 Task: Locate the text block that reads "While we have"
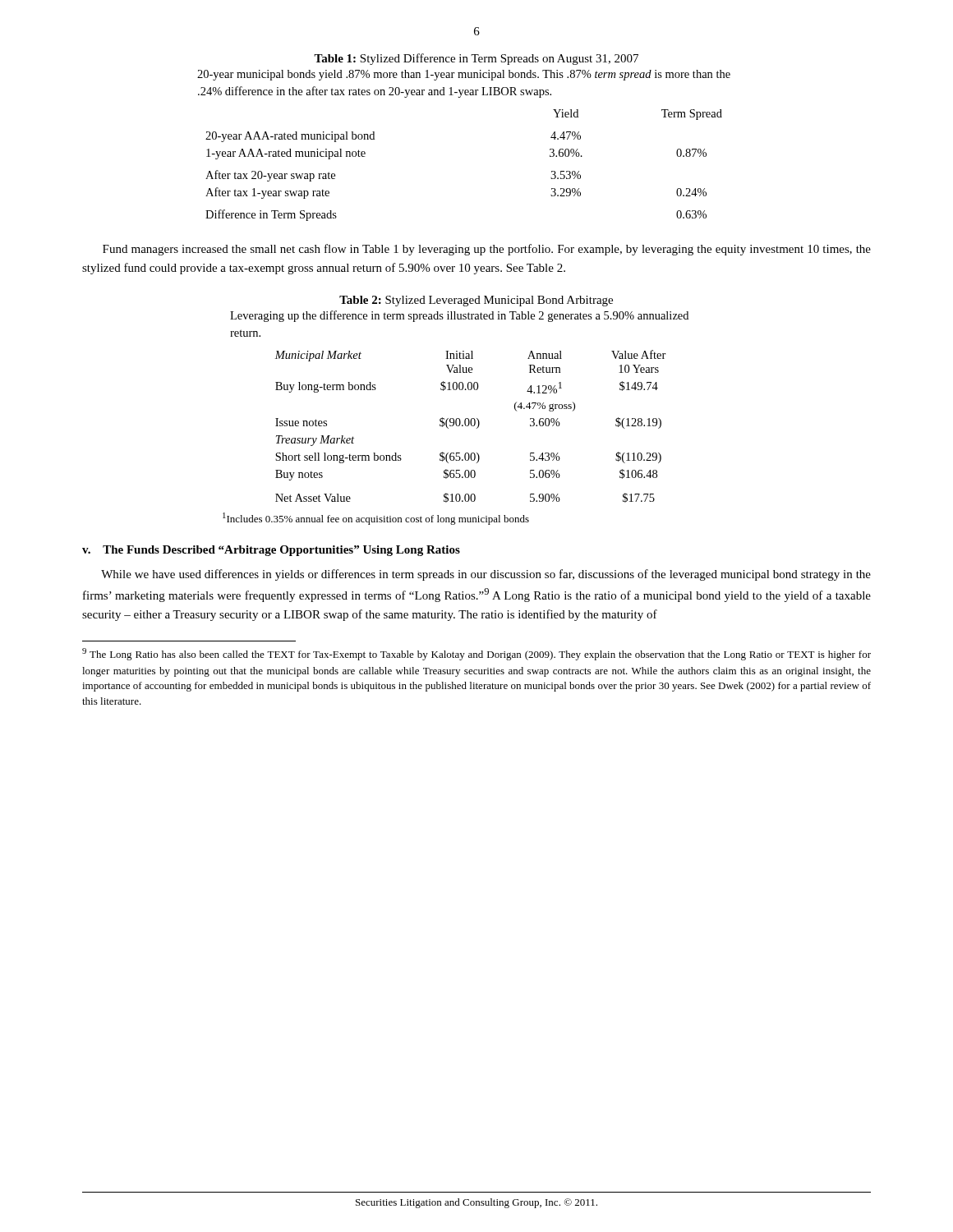(x=476, y=594)
